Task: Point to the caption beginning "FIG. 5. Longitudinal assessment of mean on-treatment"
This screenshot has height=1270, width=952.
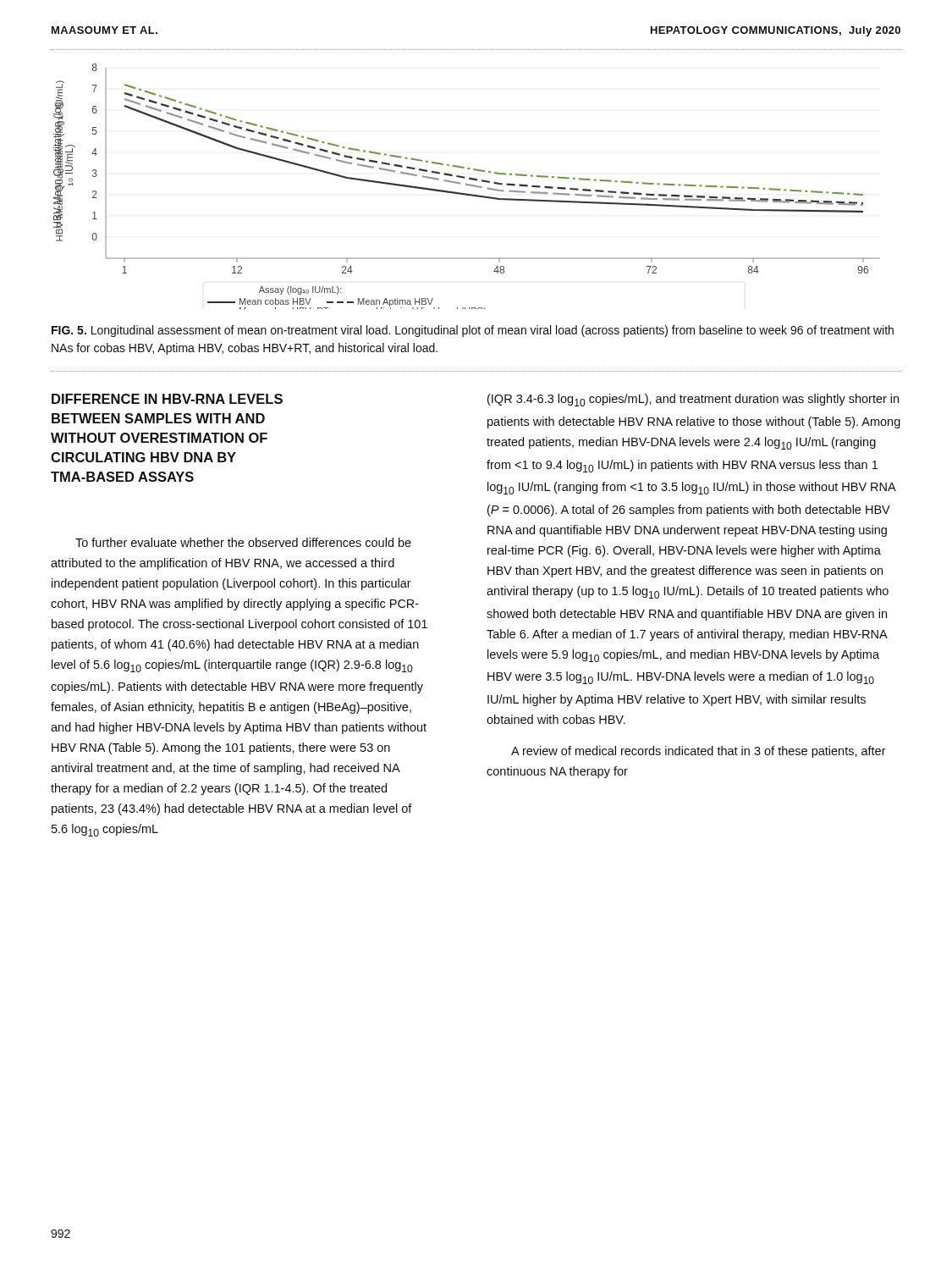Action: pos(473,339)
